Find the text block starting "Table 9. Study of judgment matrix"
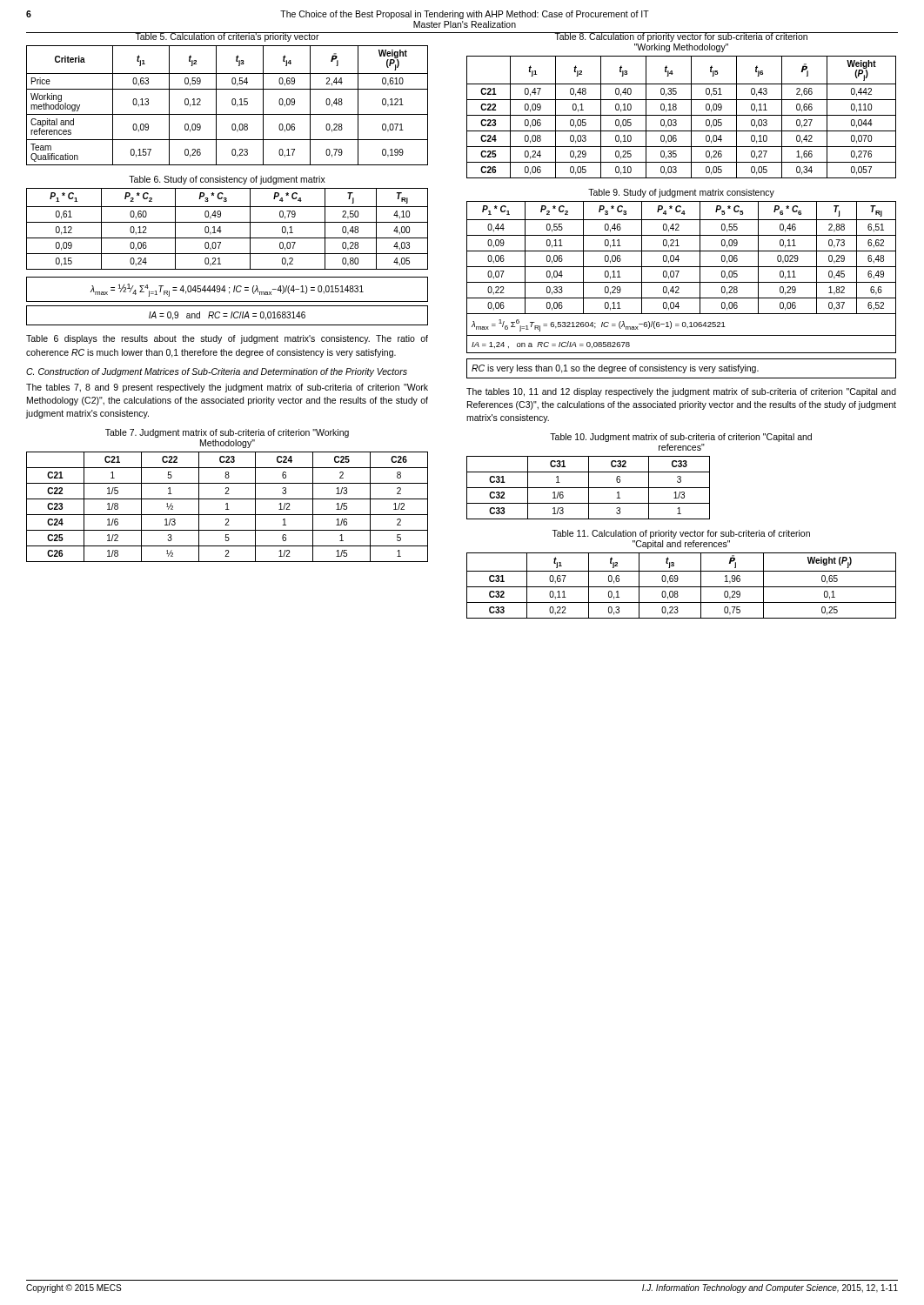The height and width of the screenshot is (1305, 924). (x=681, y=192)
